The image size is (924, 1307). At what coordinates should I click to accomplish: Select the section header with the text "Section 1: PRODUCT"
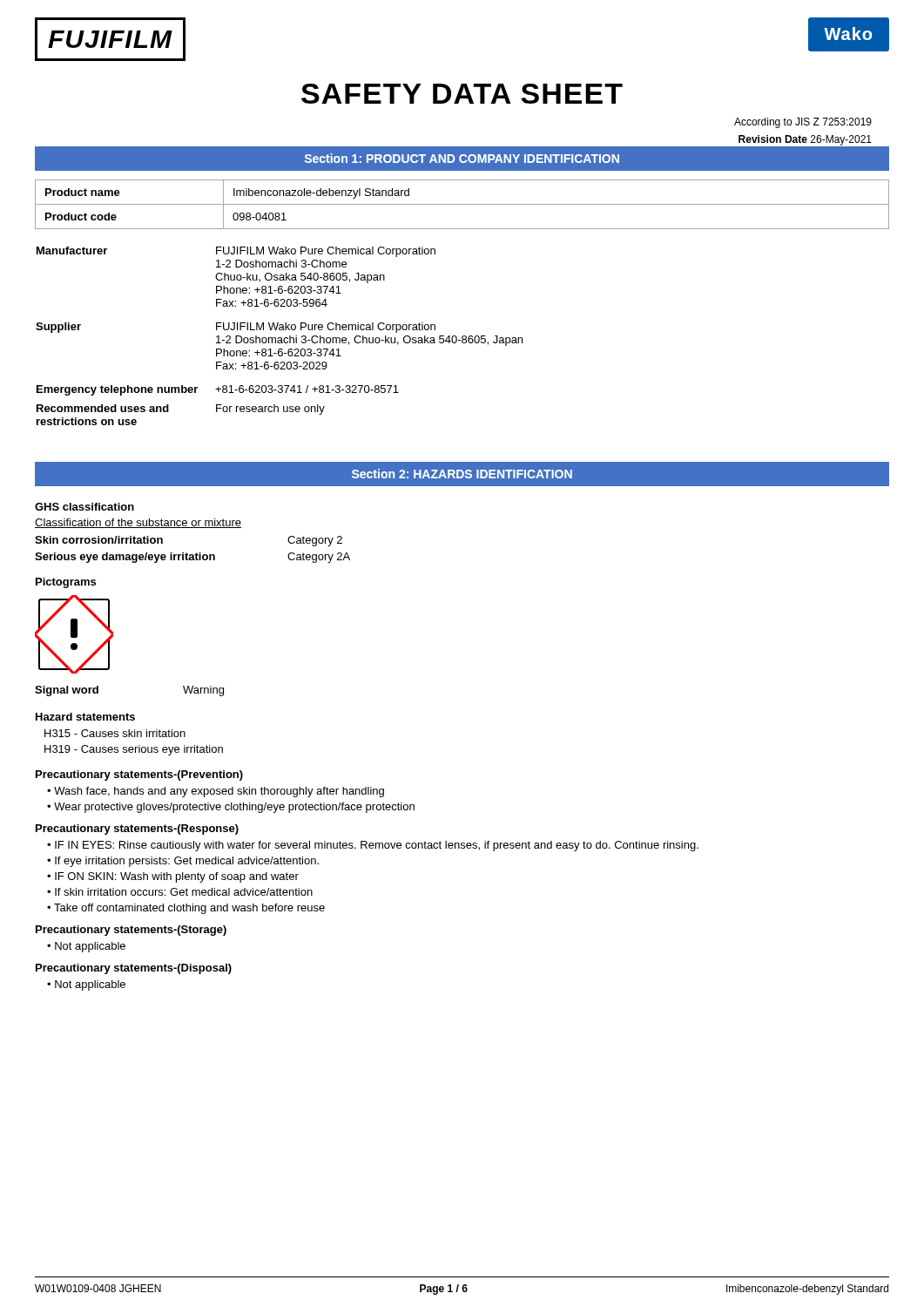click(462, 159)
